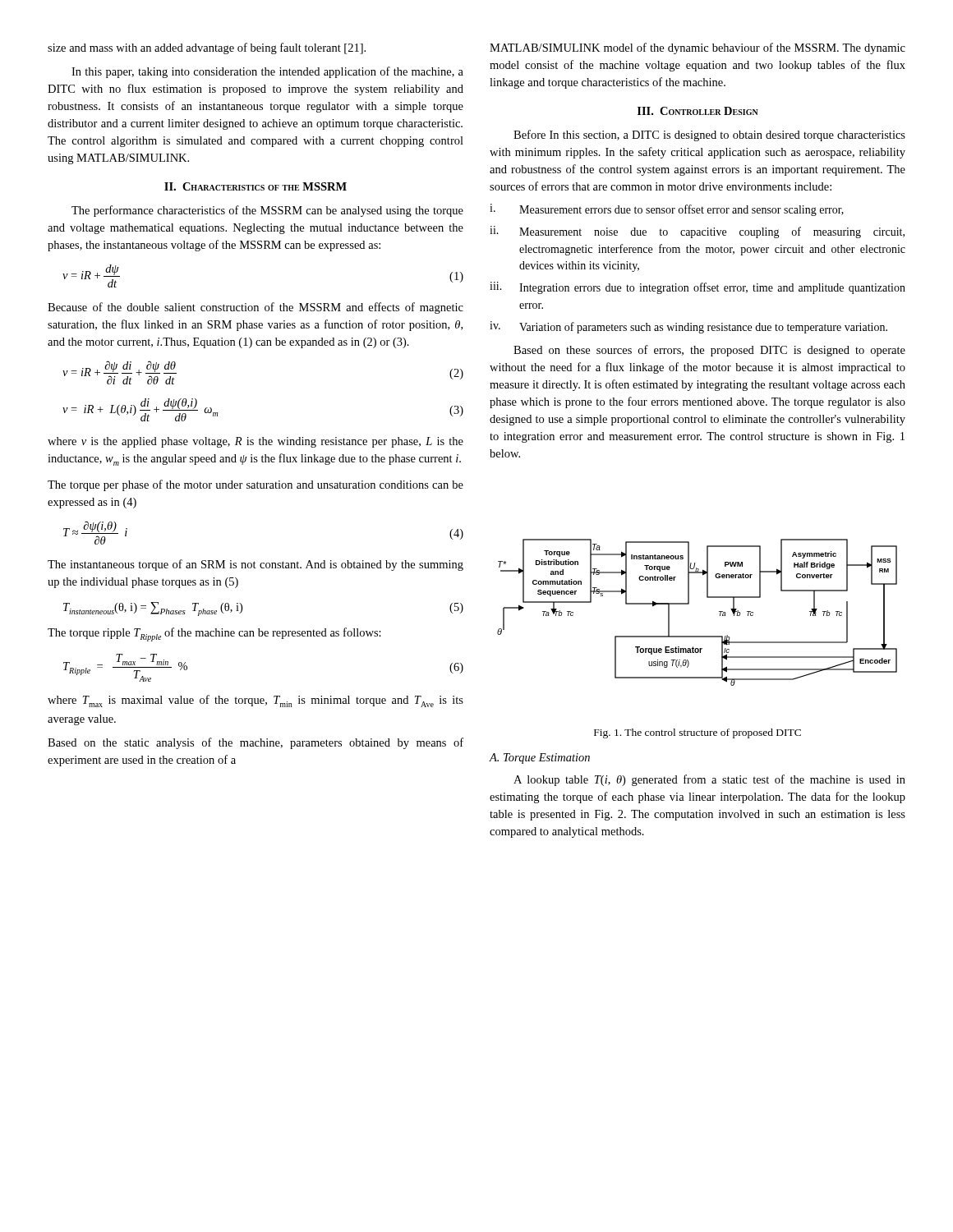Point to the block beginning "where v is the"
Viewport: 953px width, 1232px height.
[255, 472]
